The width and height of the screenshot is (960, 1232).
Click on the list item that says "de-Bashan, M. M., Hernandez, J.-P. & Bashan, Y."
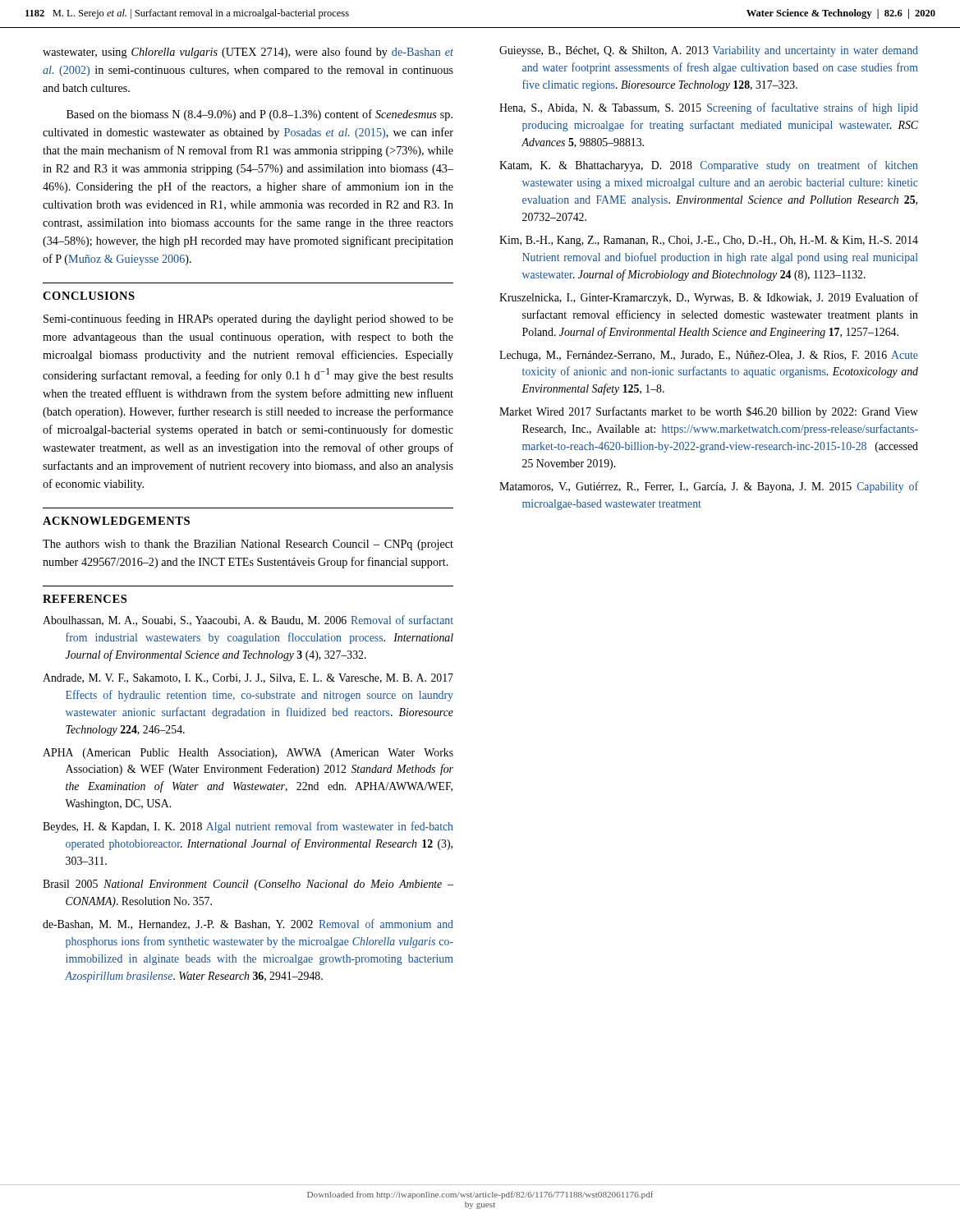[248, 950]
